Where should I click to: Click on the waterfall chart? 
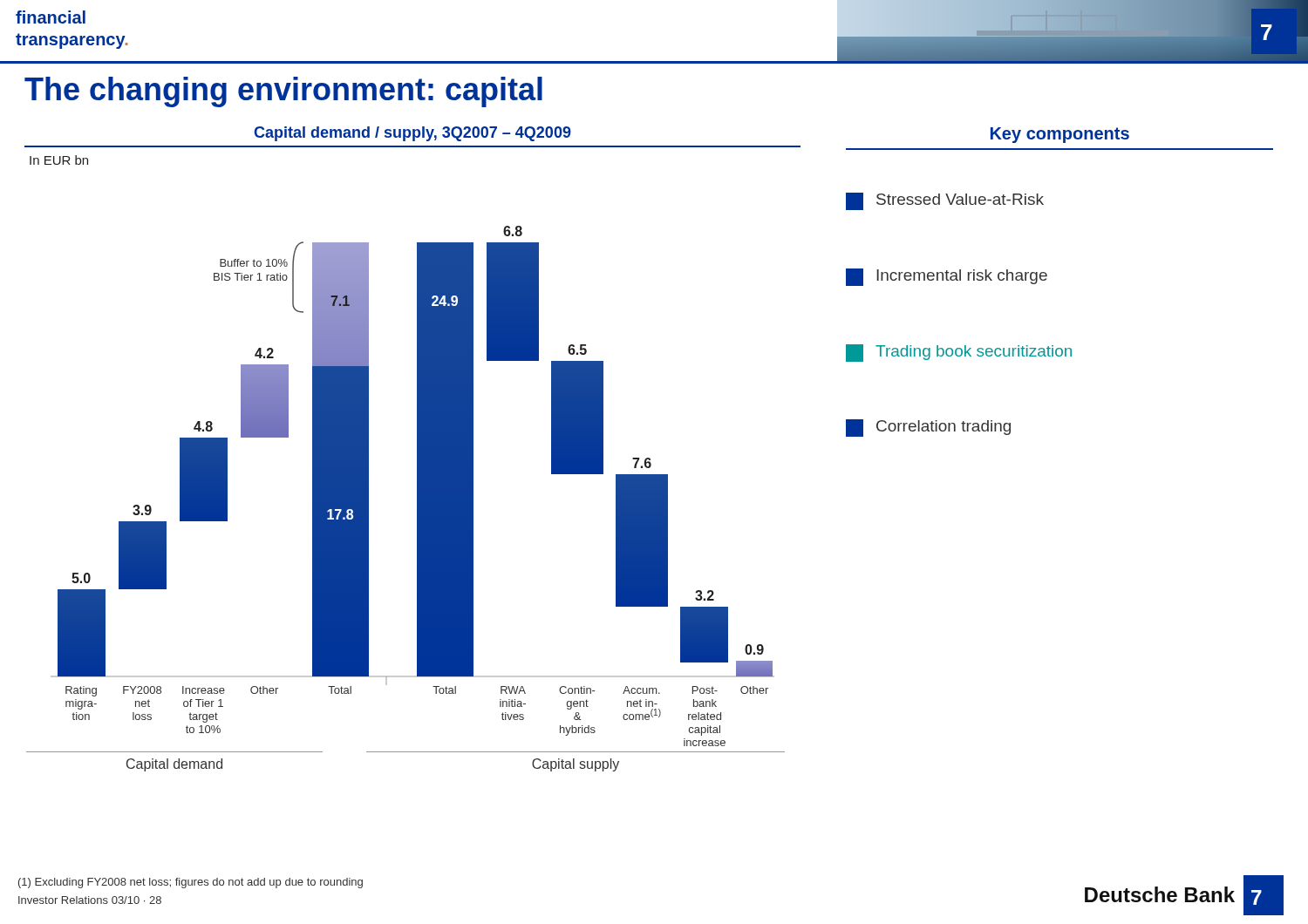click(x=412, y=454)
